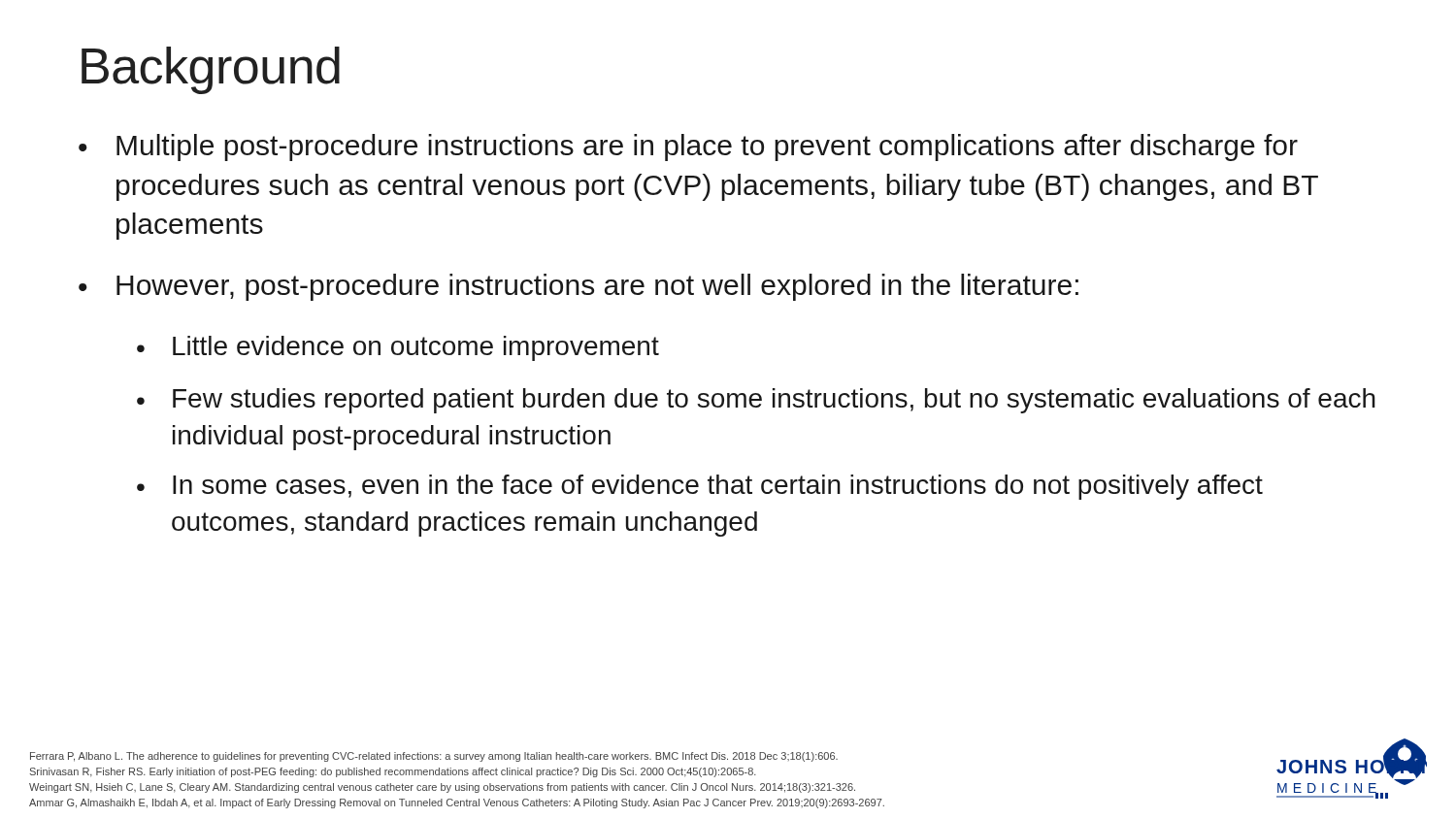Click on the text block starting "Ferrara P, Albano"
The width and height of the screenshot is (1456, 819).
pos(457,779)
